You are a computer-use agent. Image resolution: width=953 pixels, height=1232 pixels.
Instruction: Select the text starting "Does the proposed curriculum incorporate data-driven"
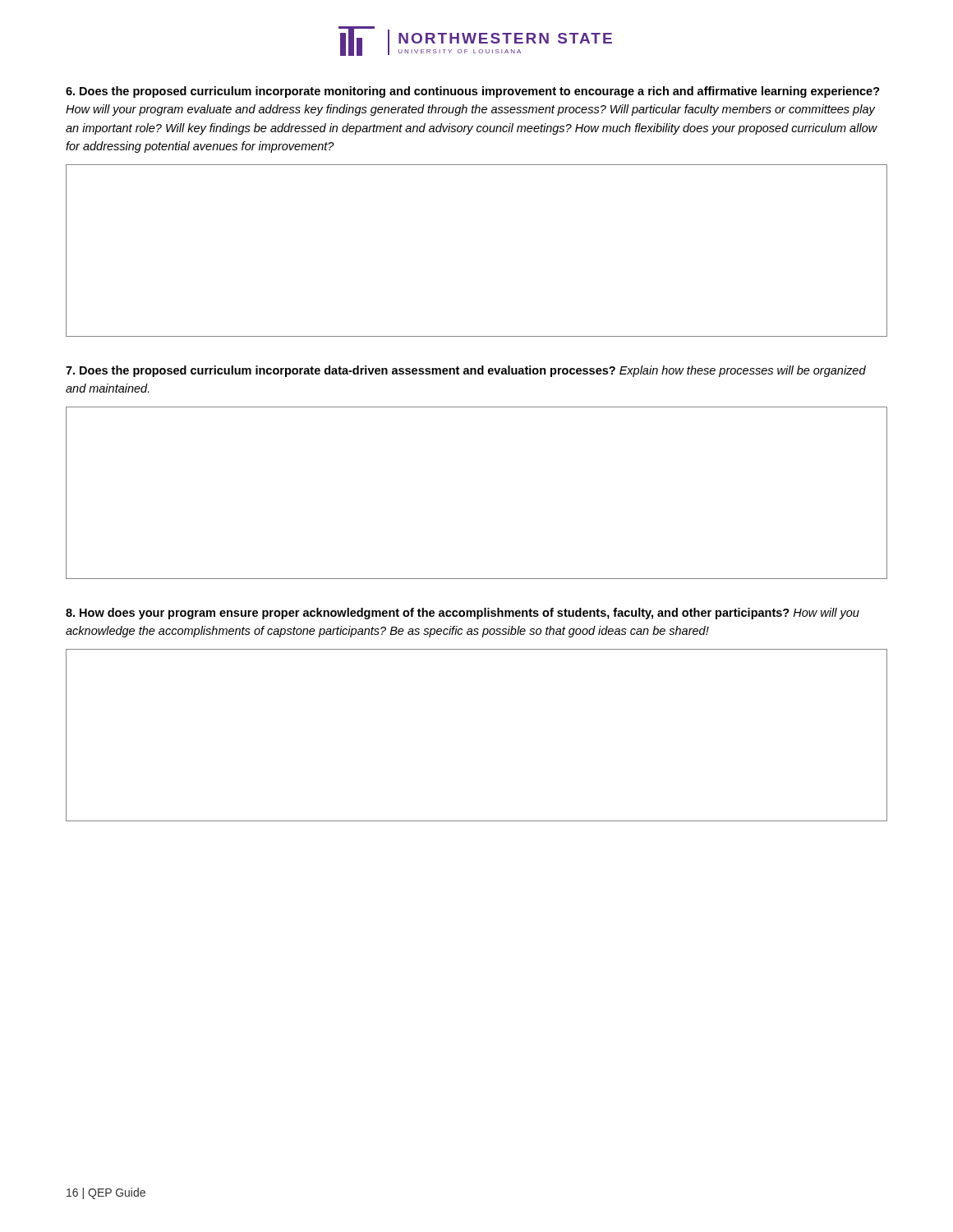coord(466,371)
